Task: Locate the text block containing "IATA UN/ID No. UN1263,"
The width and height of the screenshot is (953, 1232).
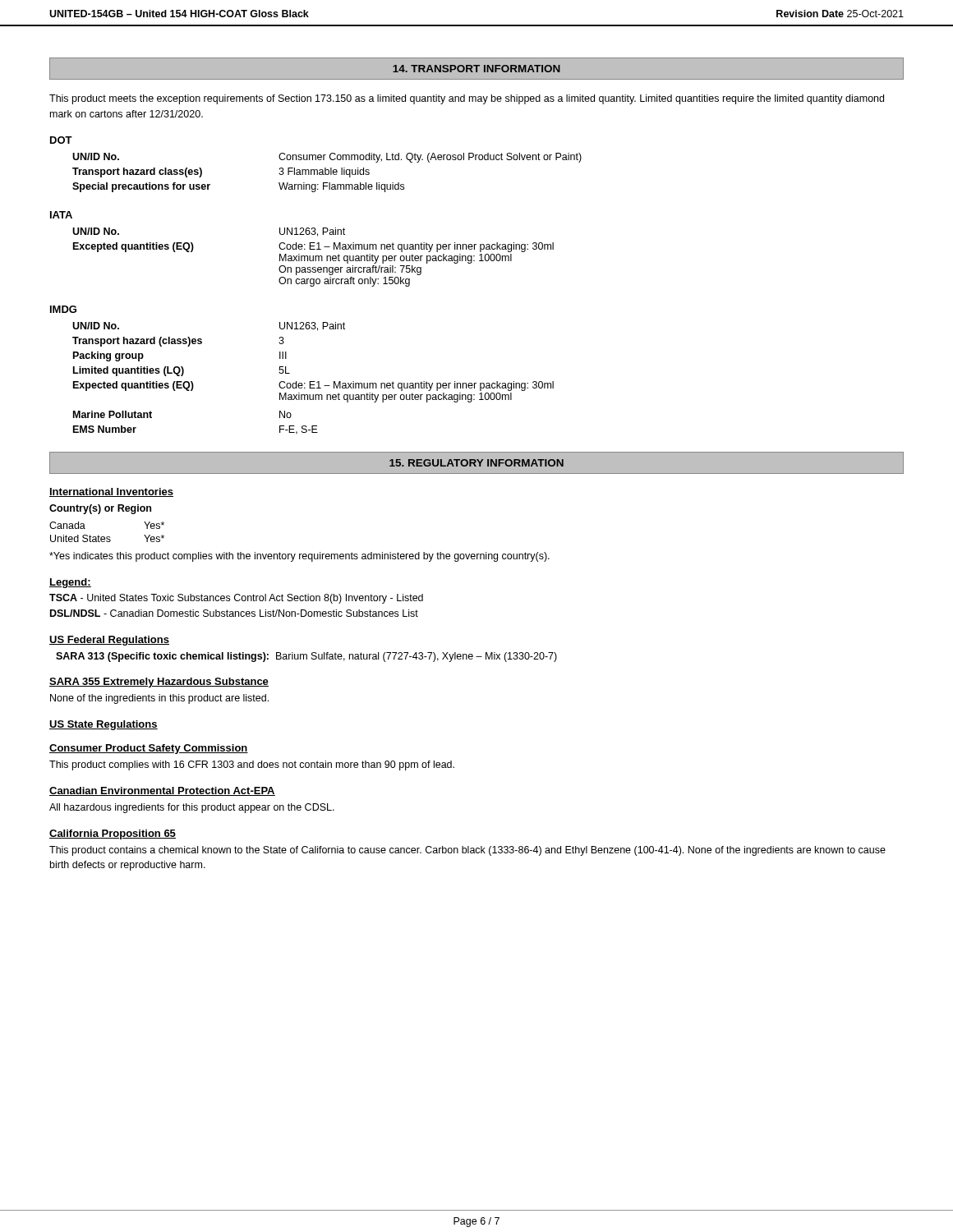Action: (x=476, y=248)
